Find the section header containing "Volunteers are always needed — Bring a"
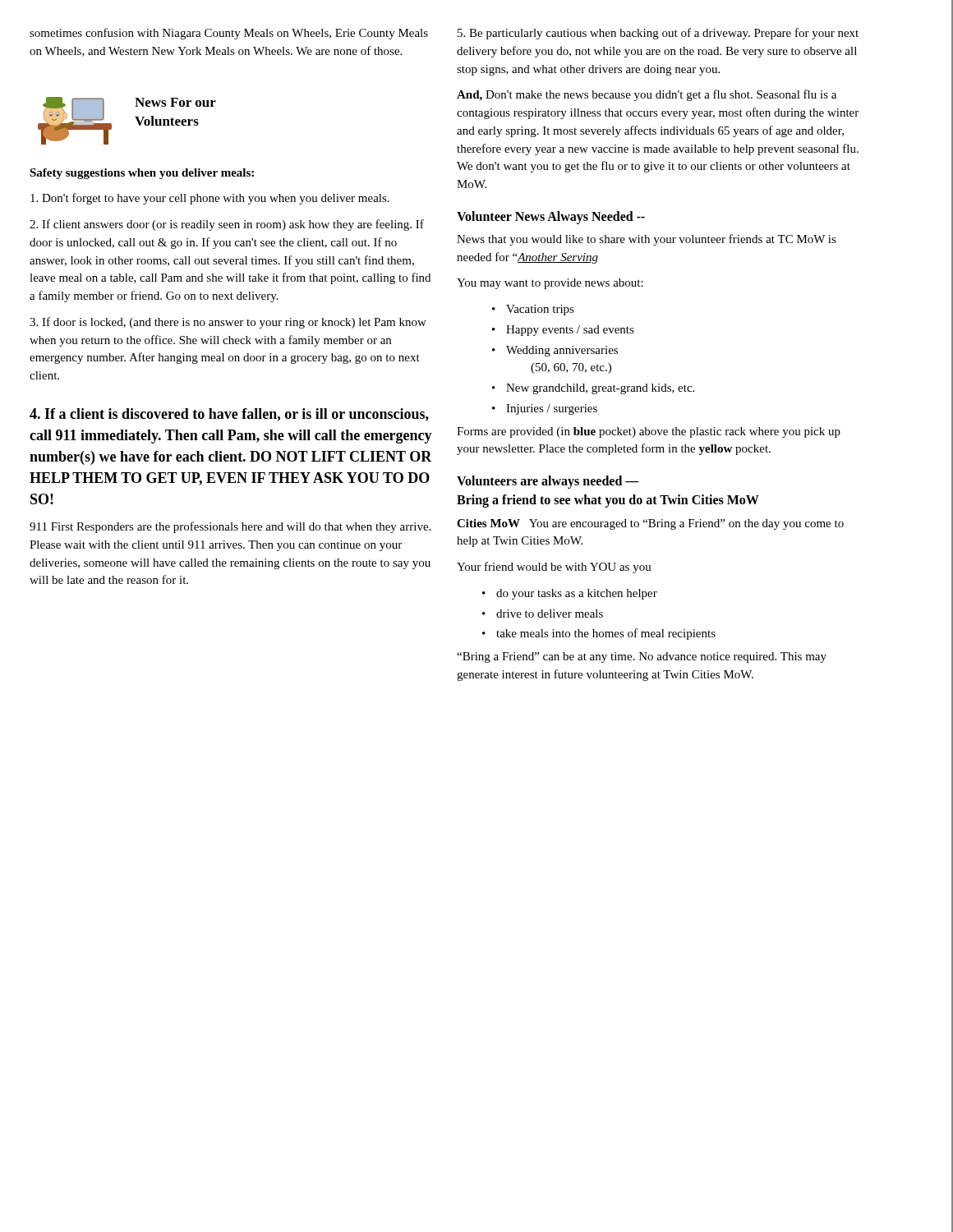 point(608,491)
